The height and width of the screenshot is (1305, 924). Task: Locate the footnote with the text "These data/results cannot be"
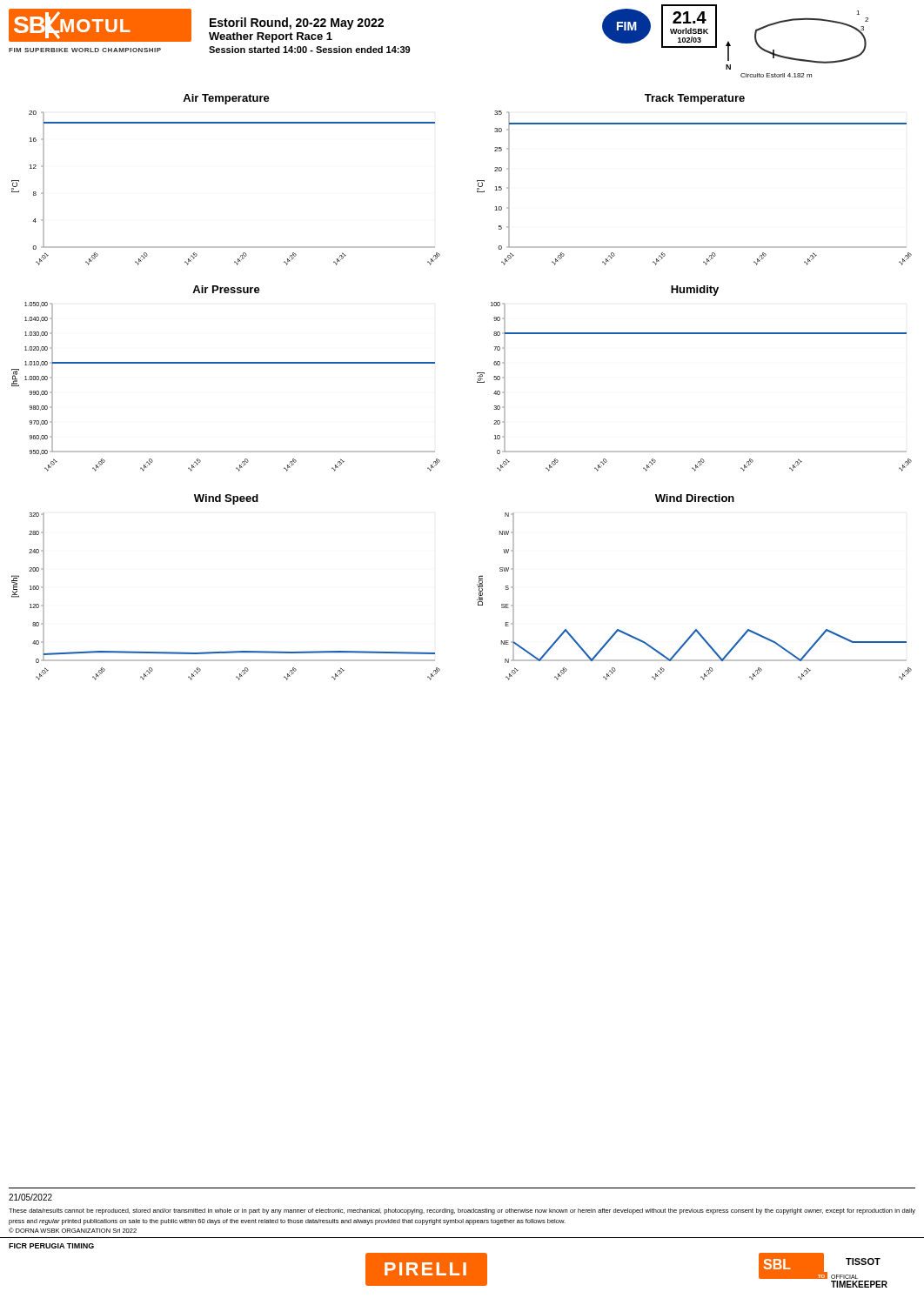pyautogui.click(x=462, y=1221)
